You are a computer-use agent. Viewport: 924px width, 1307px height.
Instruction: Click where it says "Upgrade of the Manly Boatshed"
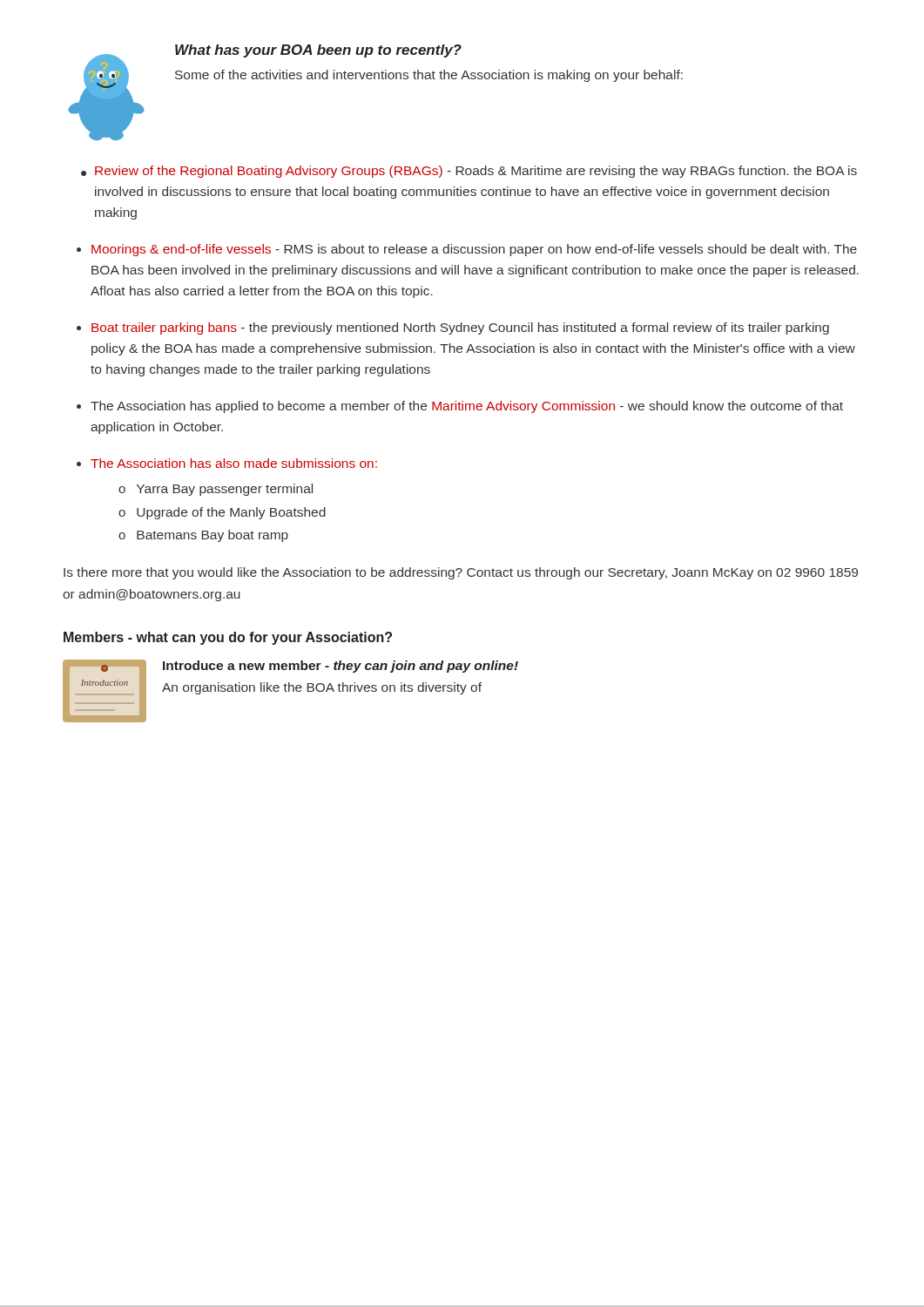pyautogui.click(x=231, y=511)
